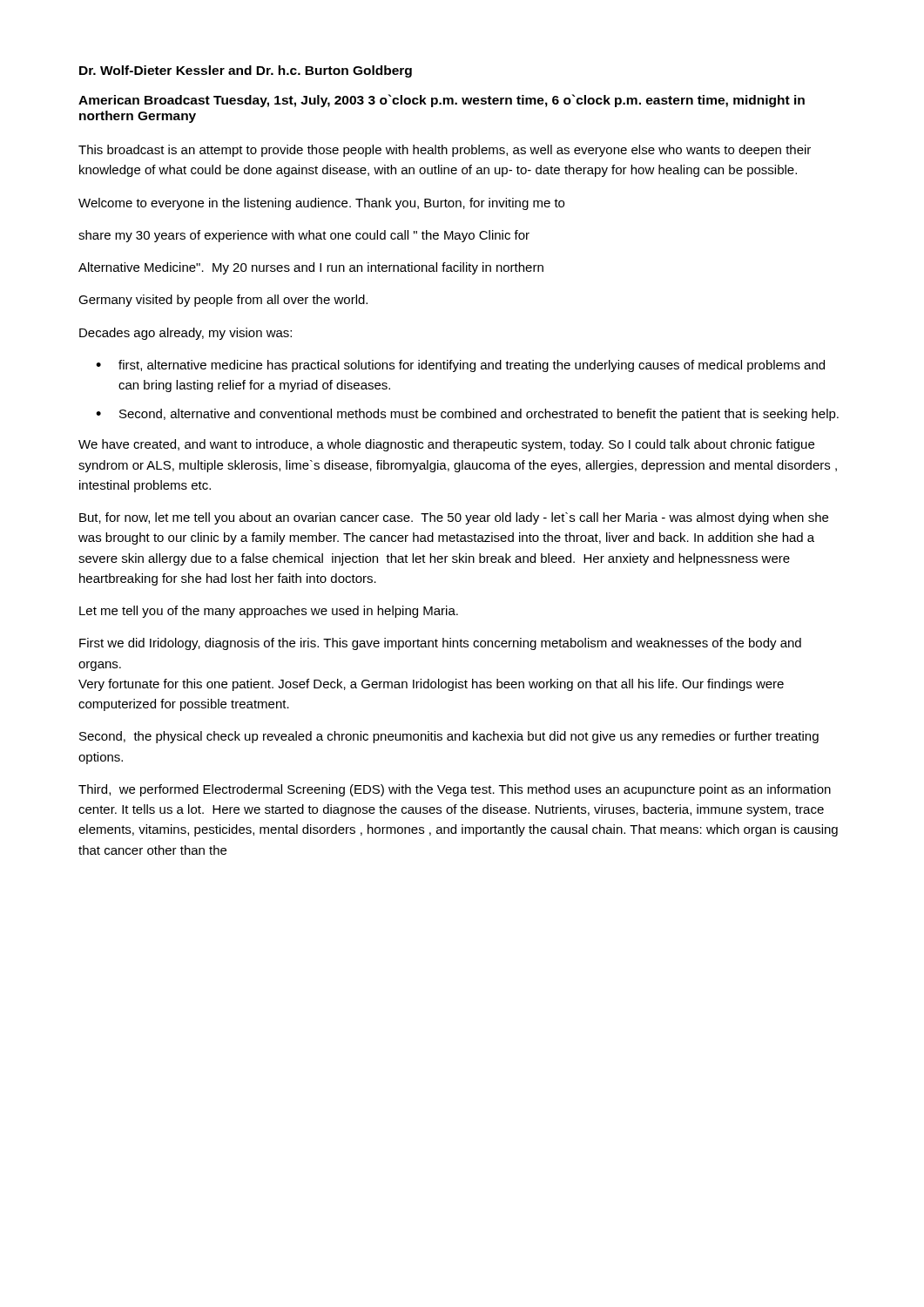Locate the passage starting "We have created, and want"
The width and height of the screenshot is (924, 1307).
(458, 465)
